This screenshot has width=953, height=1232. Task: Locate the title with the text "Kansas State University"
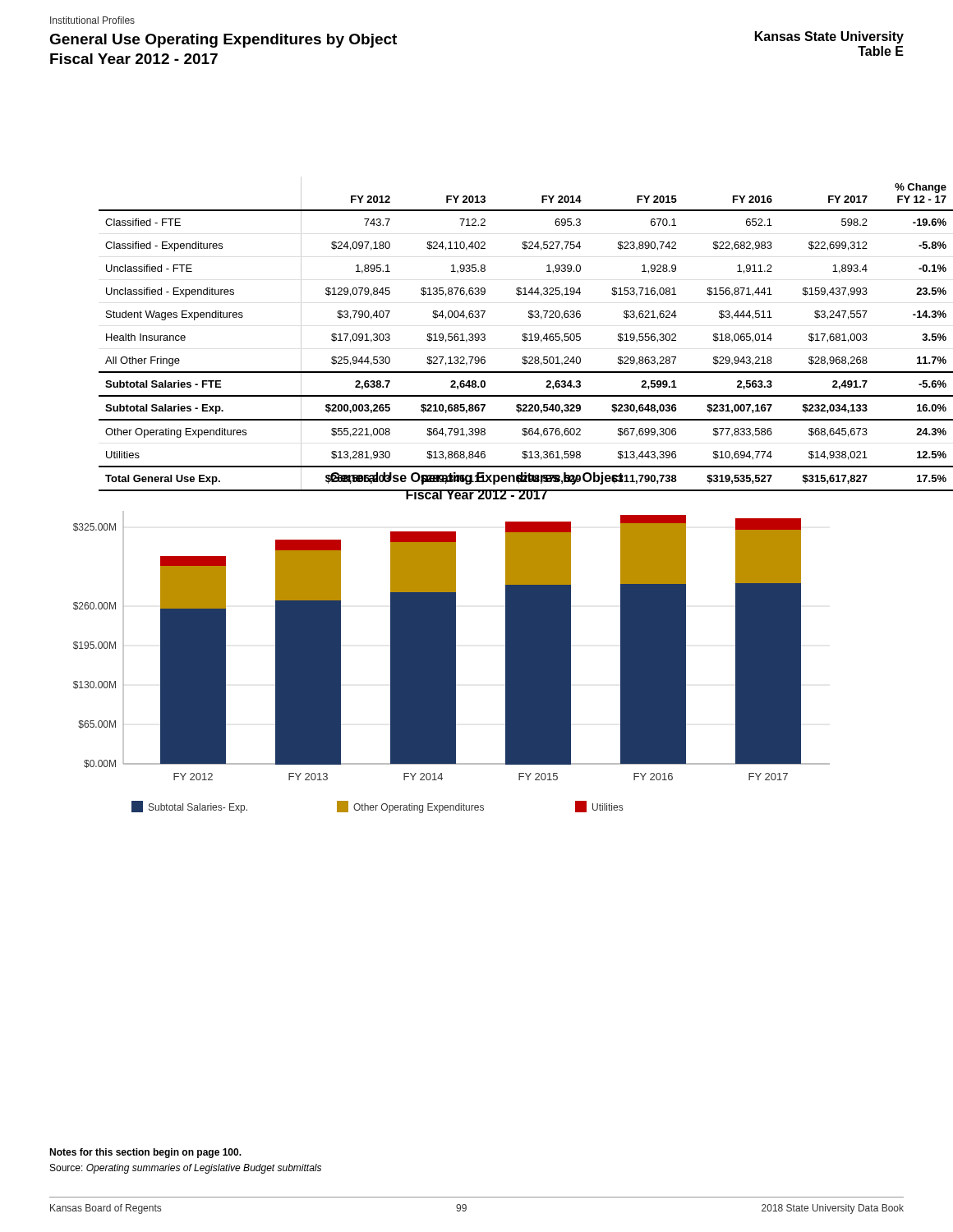point(829,44)
